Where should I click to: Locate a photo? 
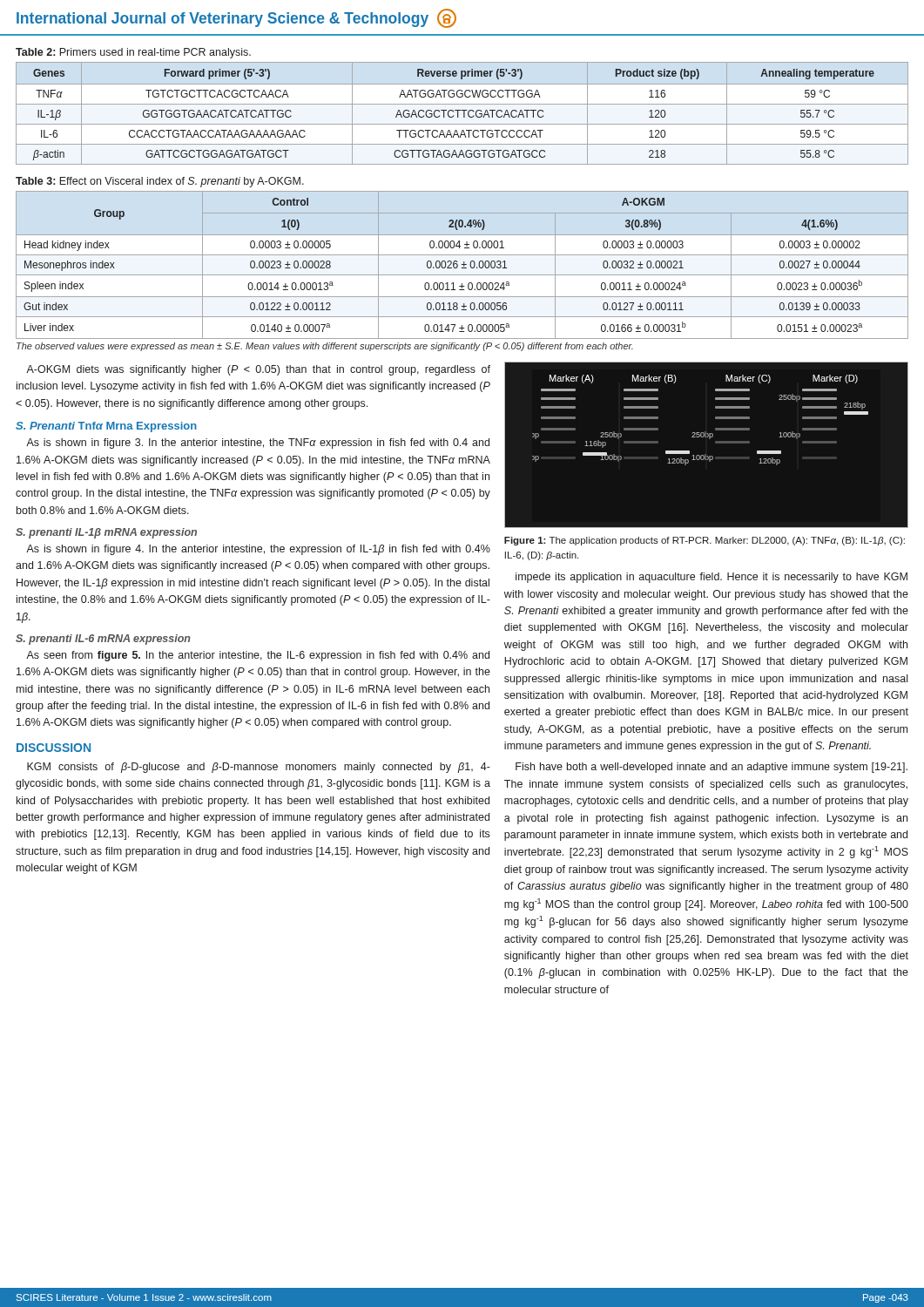[x=706, y=445]
